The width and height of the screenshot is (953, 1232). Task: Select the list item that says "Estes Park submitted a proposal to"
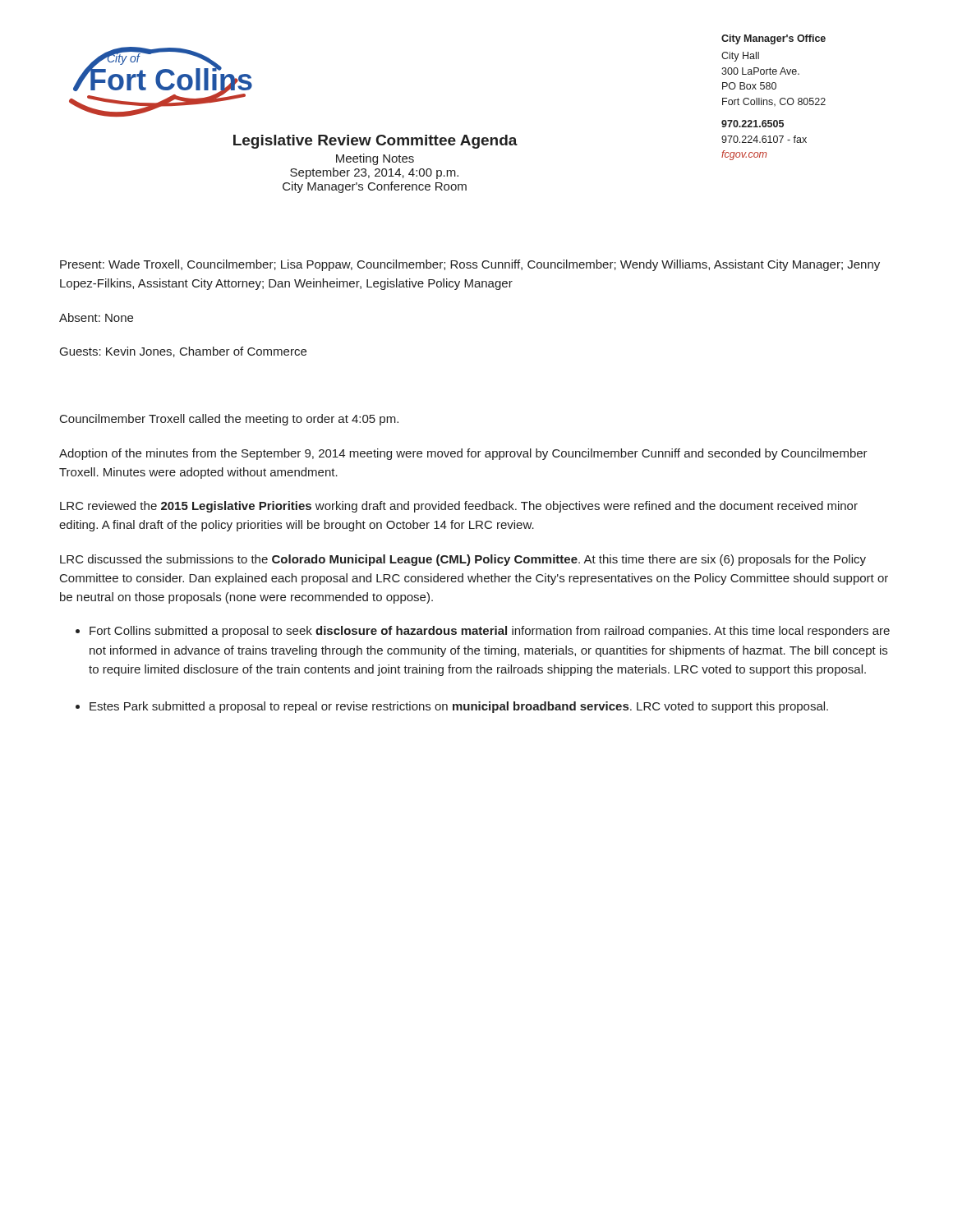pyautogui.click(x=459, y=706)
